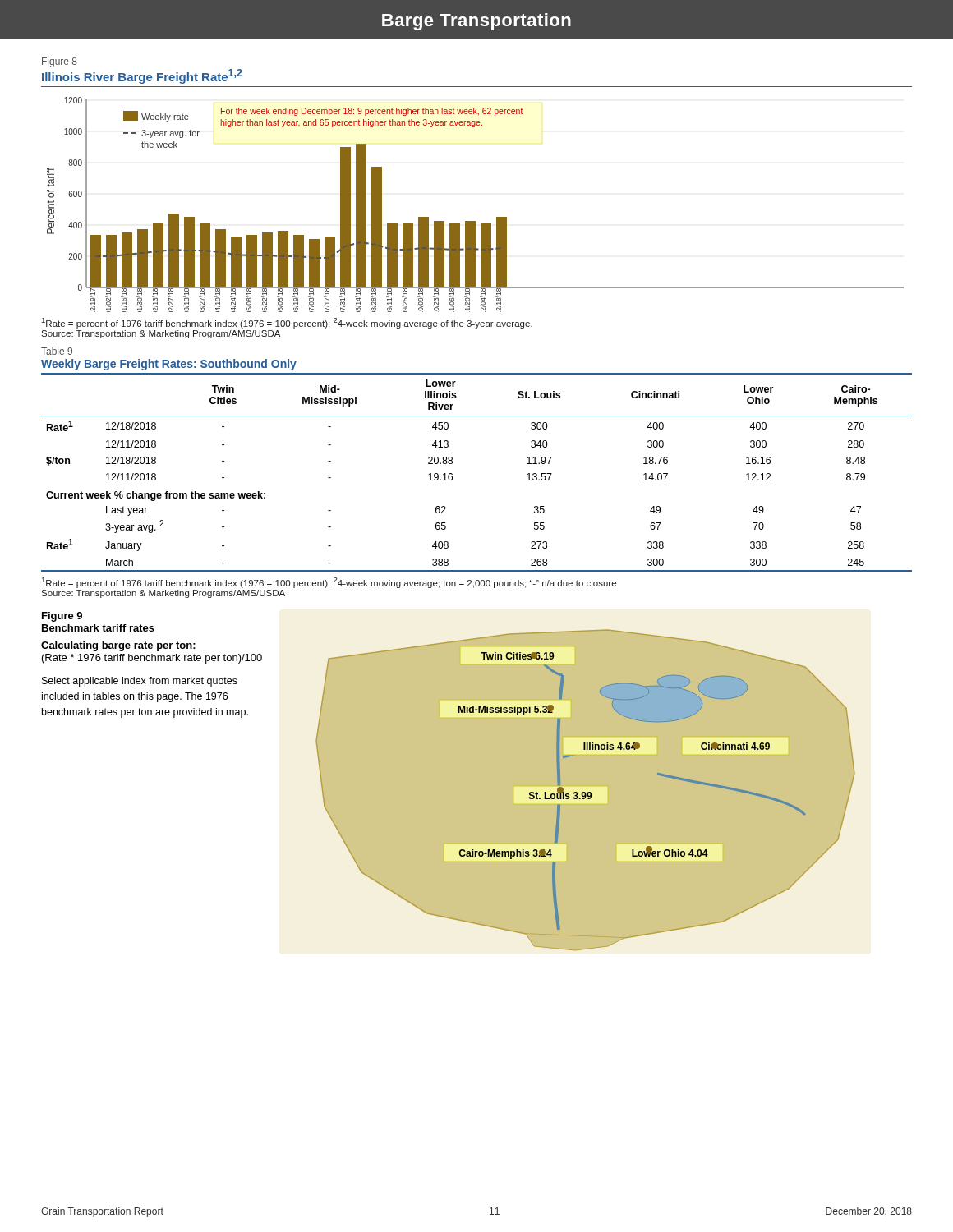The width and height of the screenshot is (953, 1232).
Task: Locate the passage starting "Figure 9Benchmark tariff rates"
Action: (x=98, y=622)
